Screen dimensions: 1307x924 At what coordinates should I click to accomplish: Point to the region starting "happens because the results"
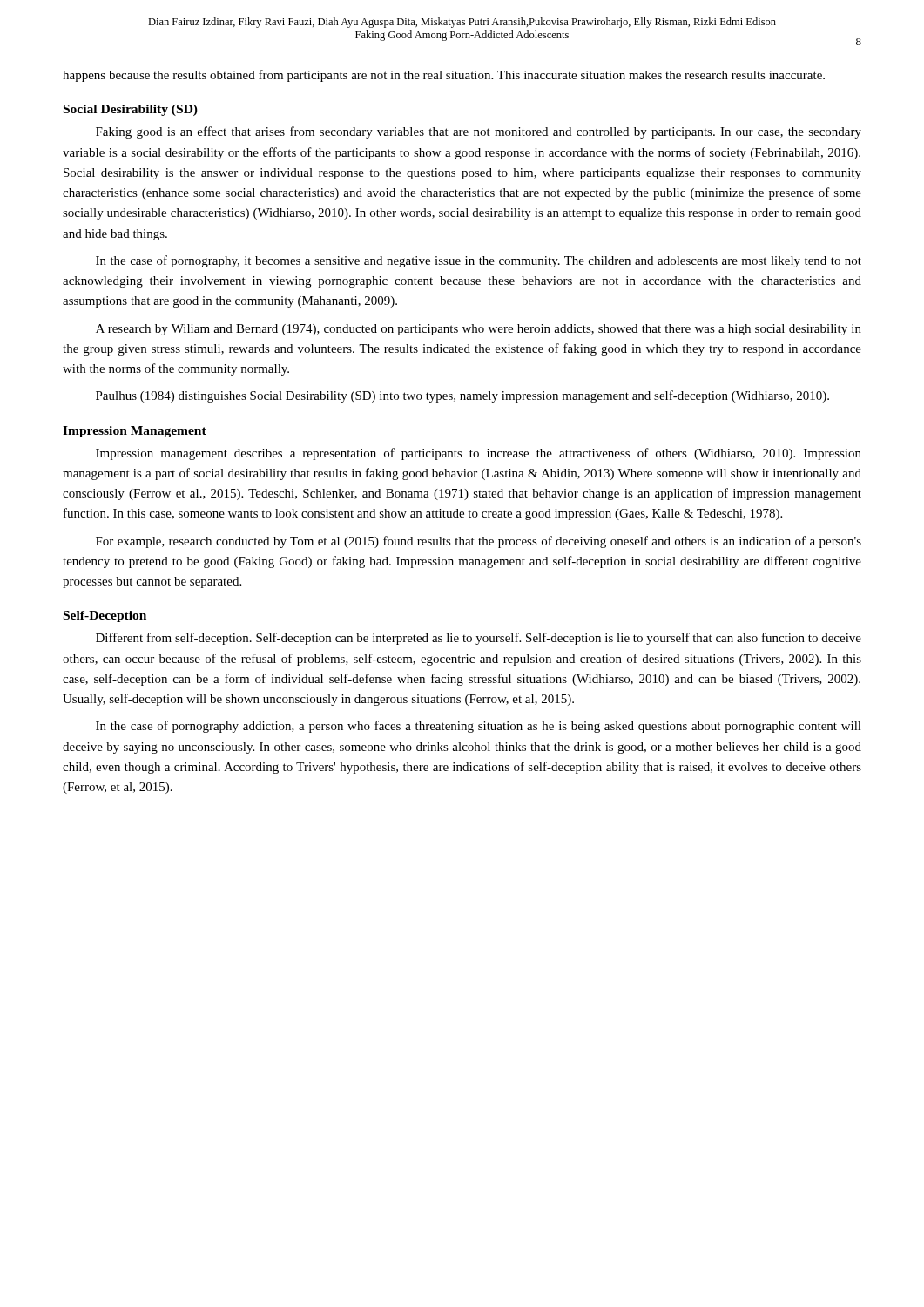pos(444,75)
